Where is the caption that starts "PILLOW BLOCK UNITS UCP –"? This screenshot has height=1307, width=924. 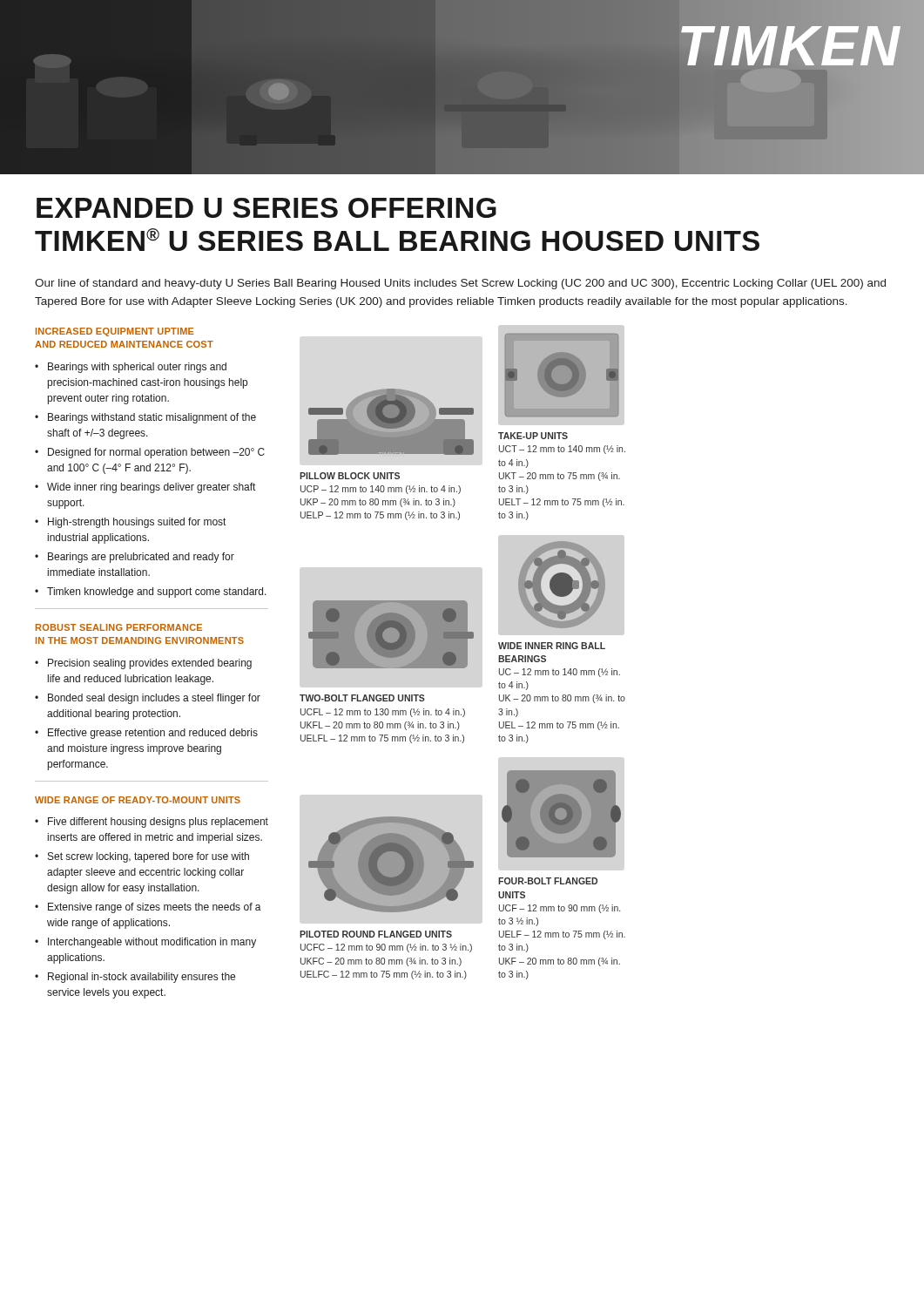point(380,495)
